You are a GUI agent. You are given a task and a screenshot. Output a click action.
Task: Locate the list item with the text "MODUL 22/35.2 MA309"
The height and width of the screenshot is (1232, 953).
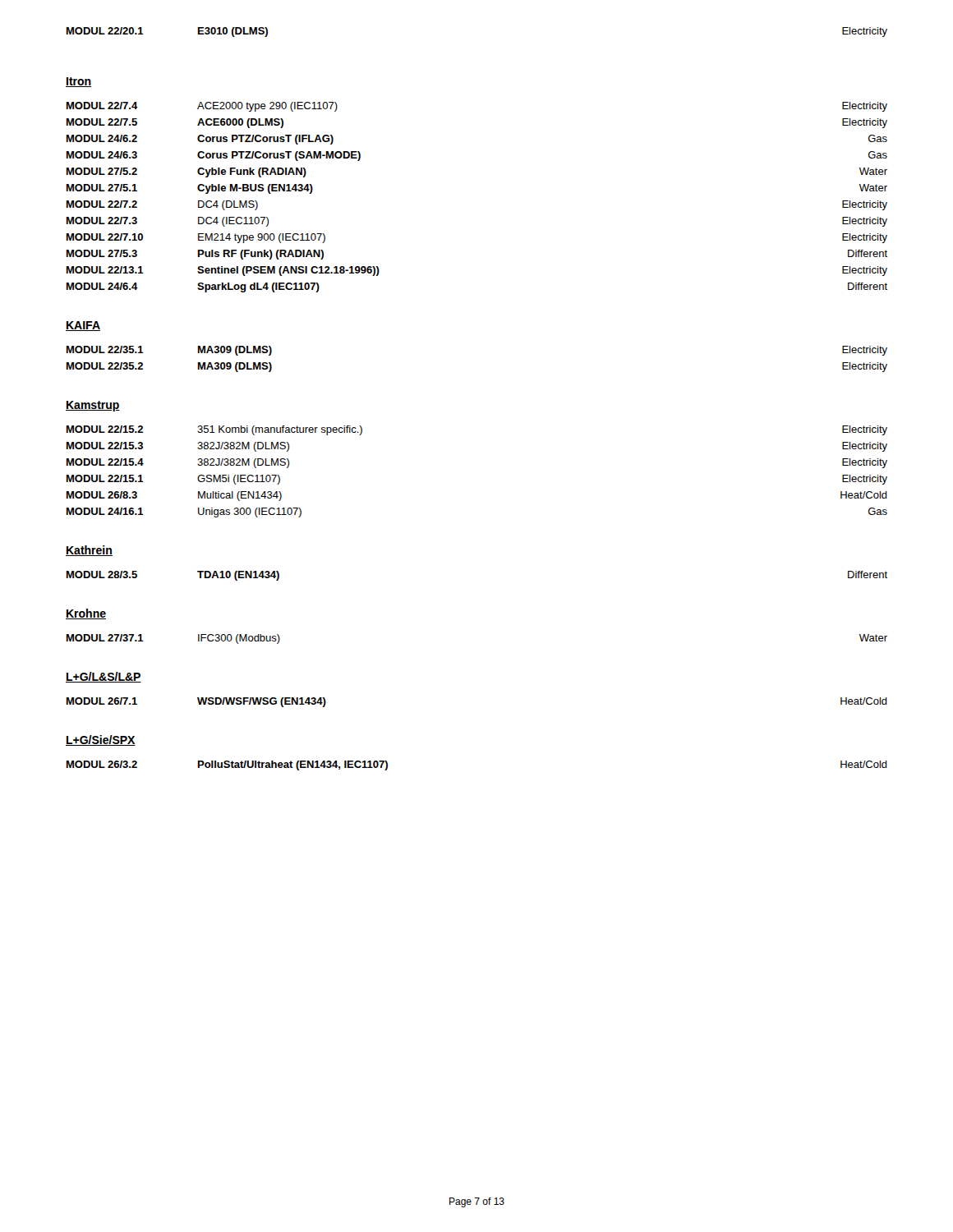101,367
